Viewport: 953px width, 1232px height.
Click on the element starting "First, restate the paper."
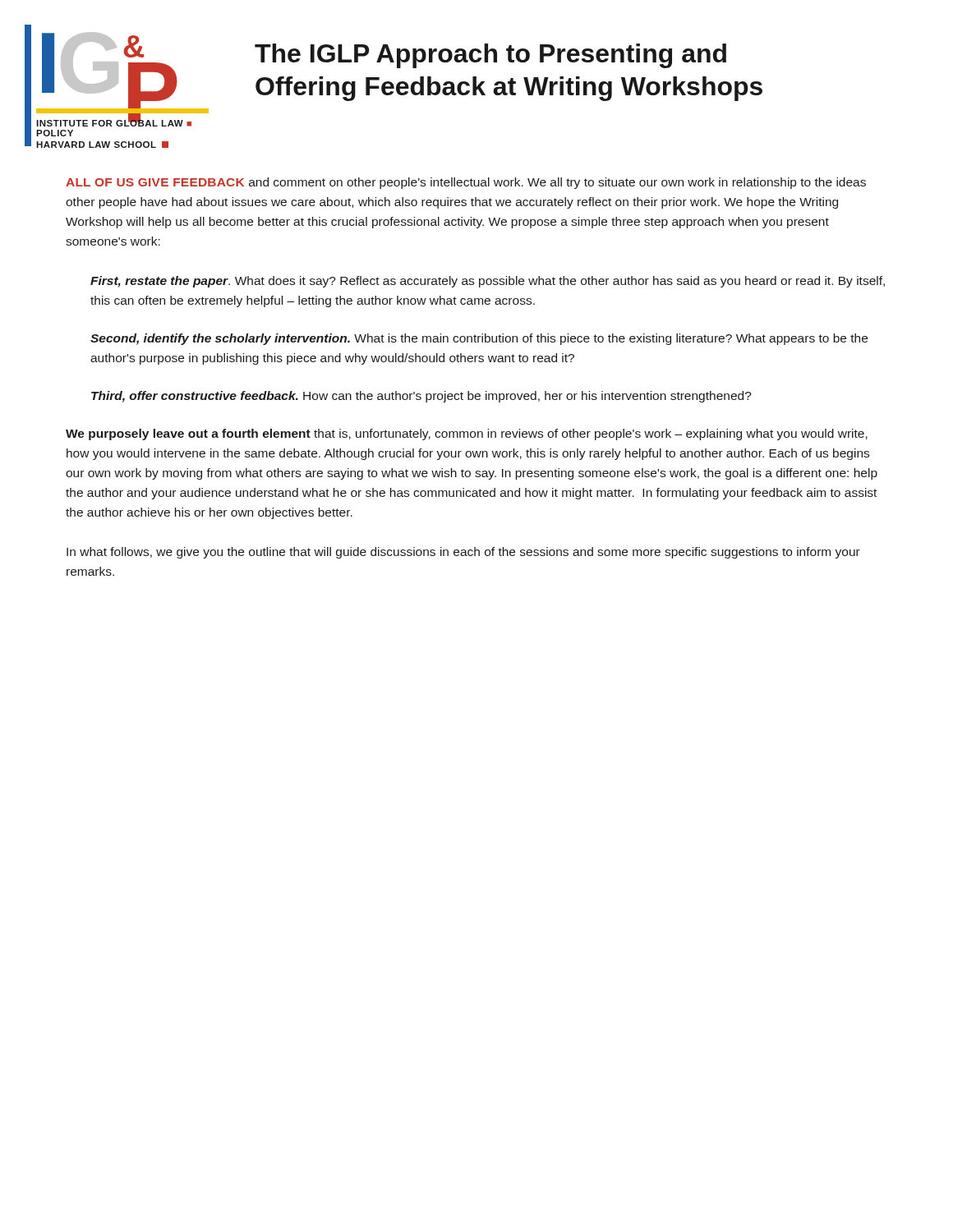coord(488,290)
